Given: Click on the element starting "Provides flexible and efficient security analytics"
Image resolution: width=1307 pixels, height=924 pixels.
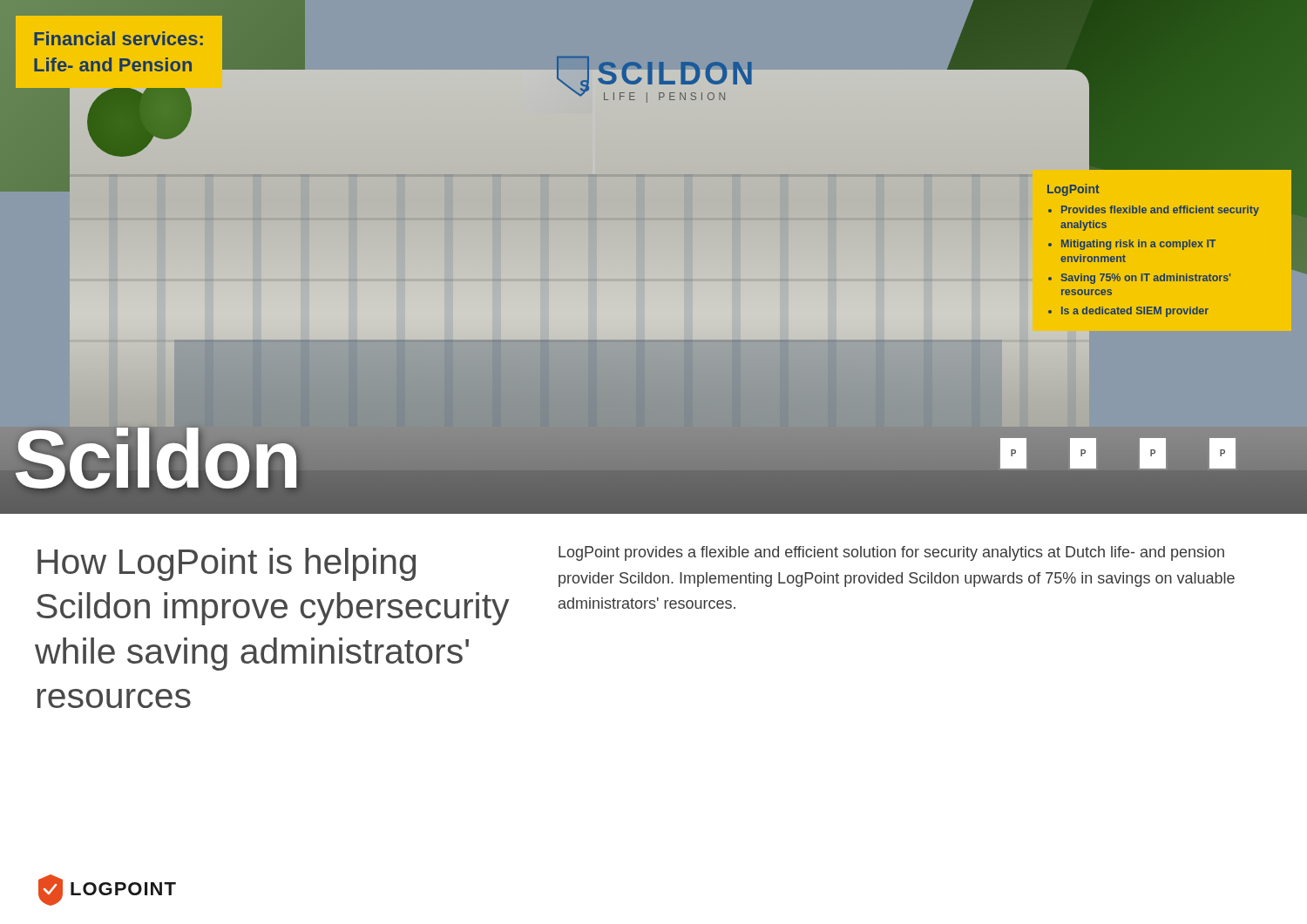Looking at the screenshot, I should coord(1160,217).
